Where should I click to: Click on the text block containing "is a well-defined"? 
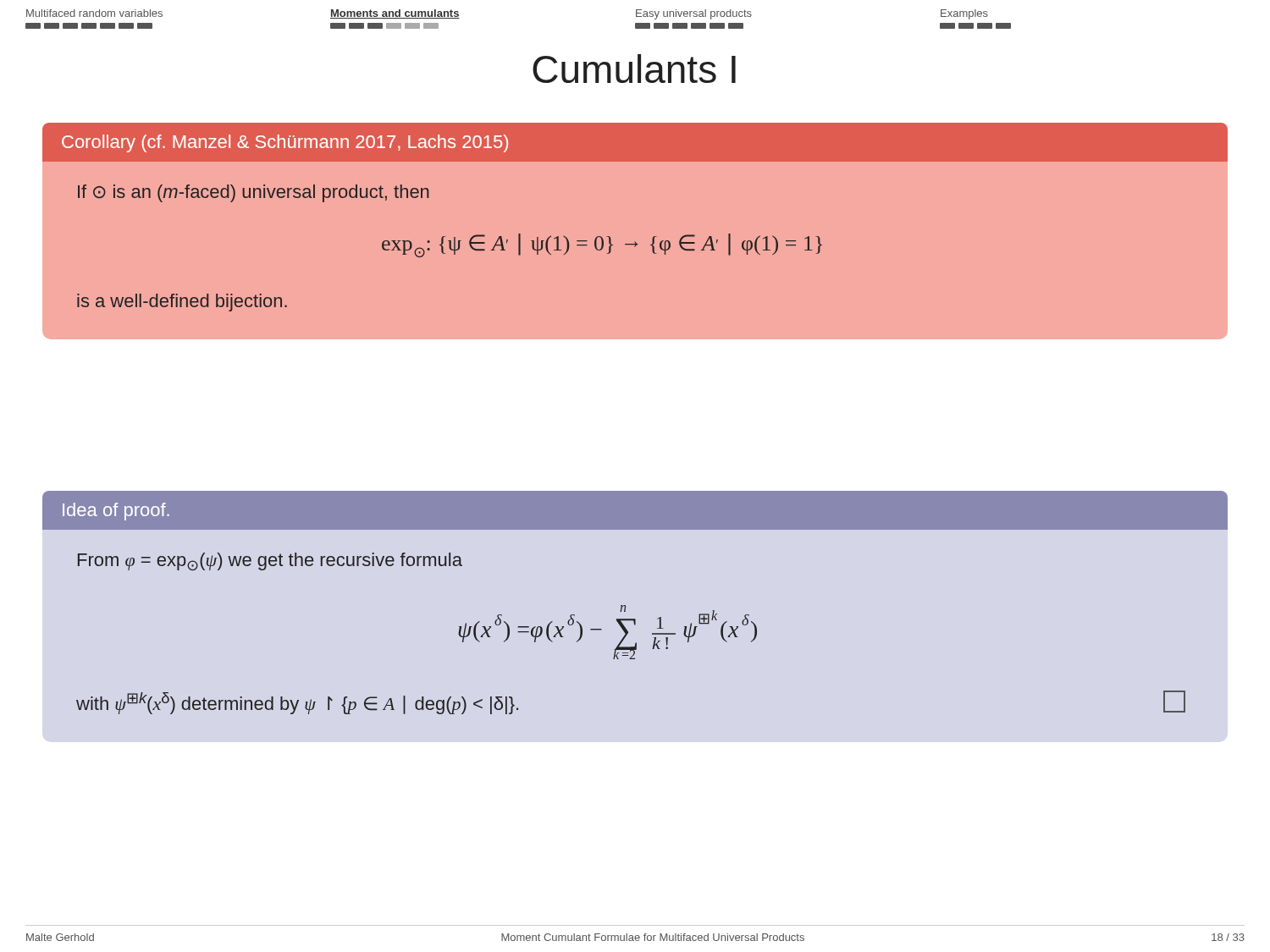(x=182, y=301)
